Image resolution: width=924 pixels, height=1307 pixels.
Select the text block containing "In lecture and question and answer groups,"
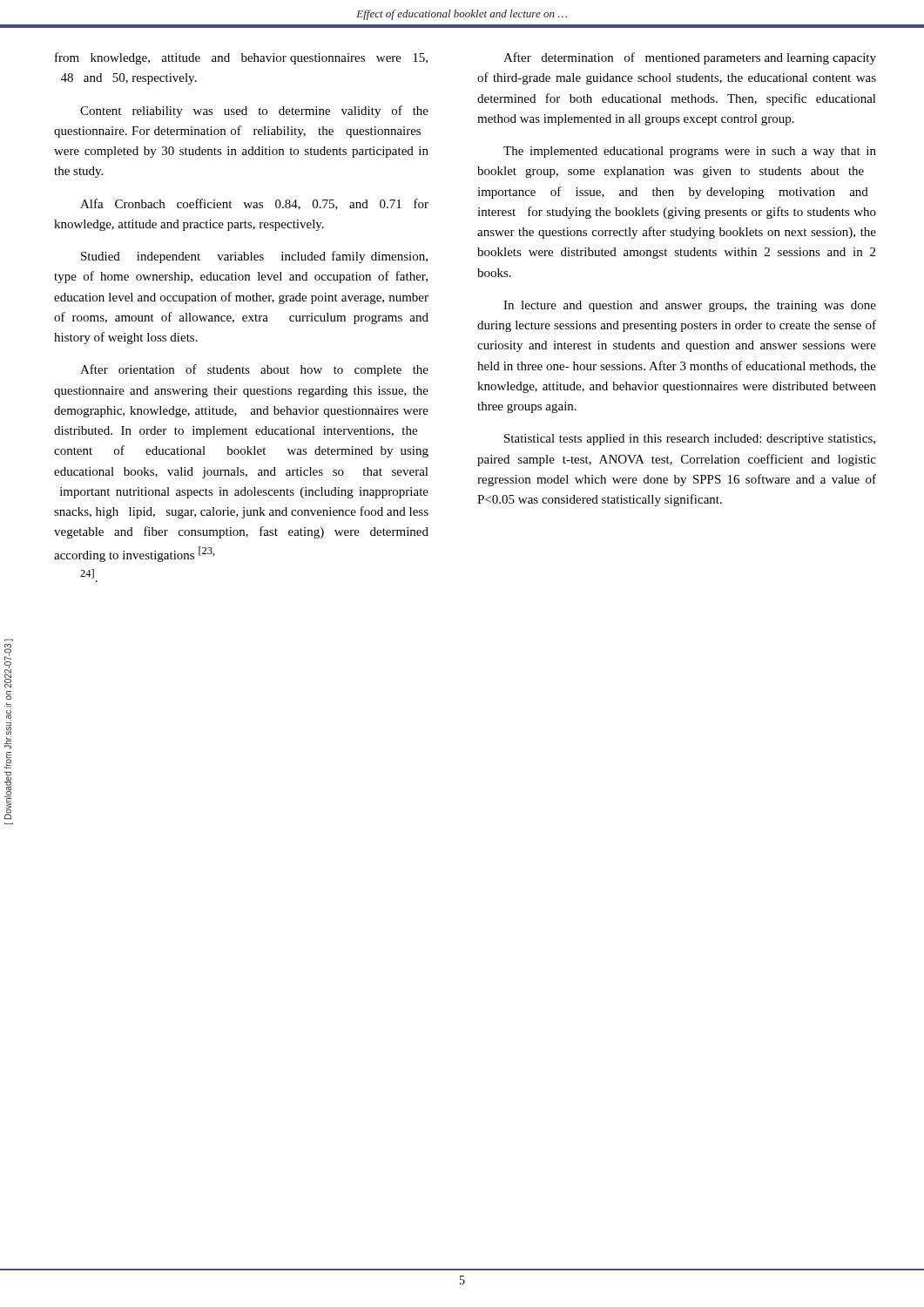(x=677, y=356)
